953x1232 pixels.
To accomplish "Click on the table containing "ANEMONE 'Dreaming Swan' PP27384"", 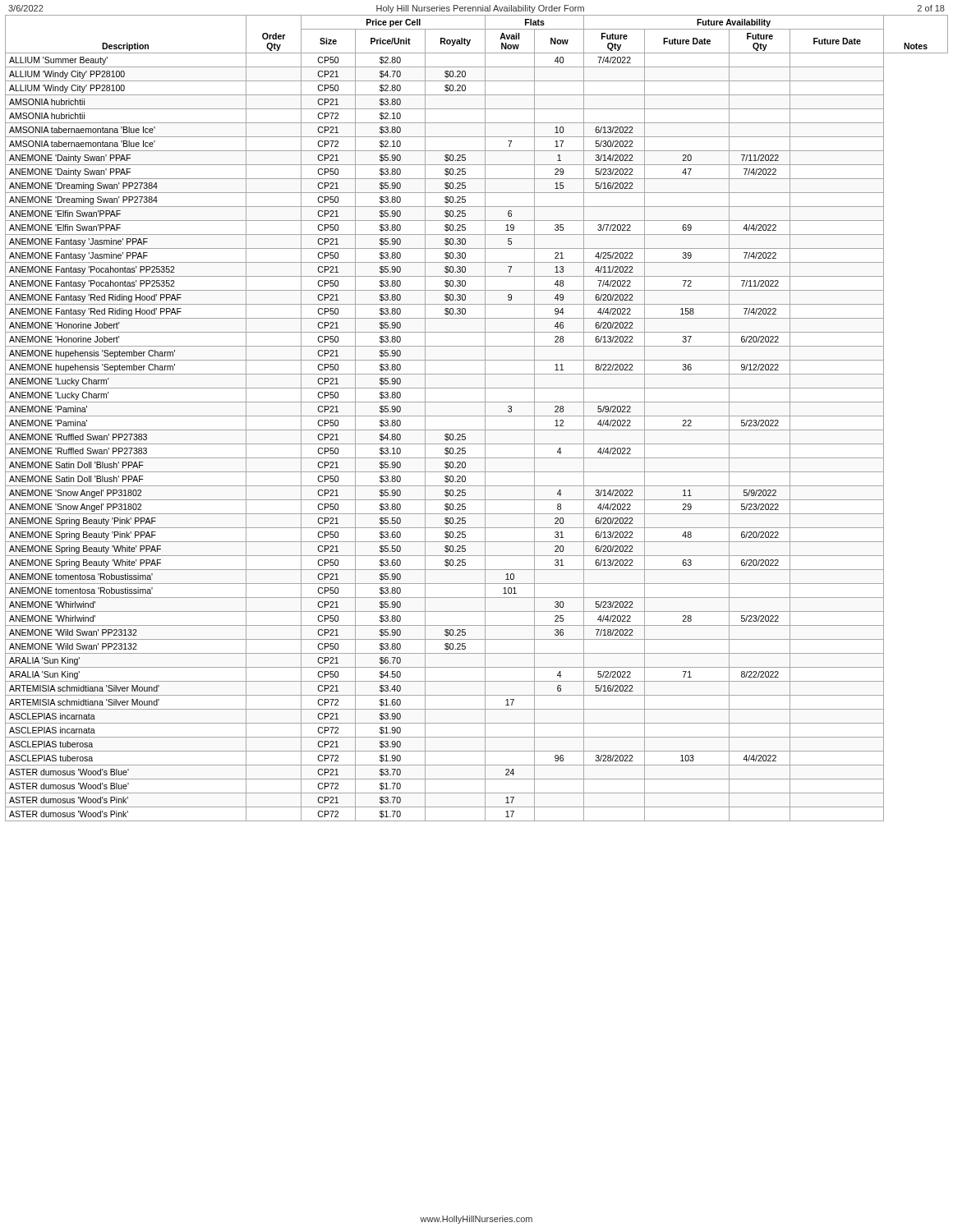I will 476,418.
